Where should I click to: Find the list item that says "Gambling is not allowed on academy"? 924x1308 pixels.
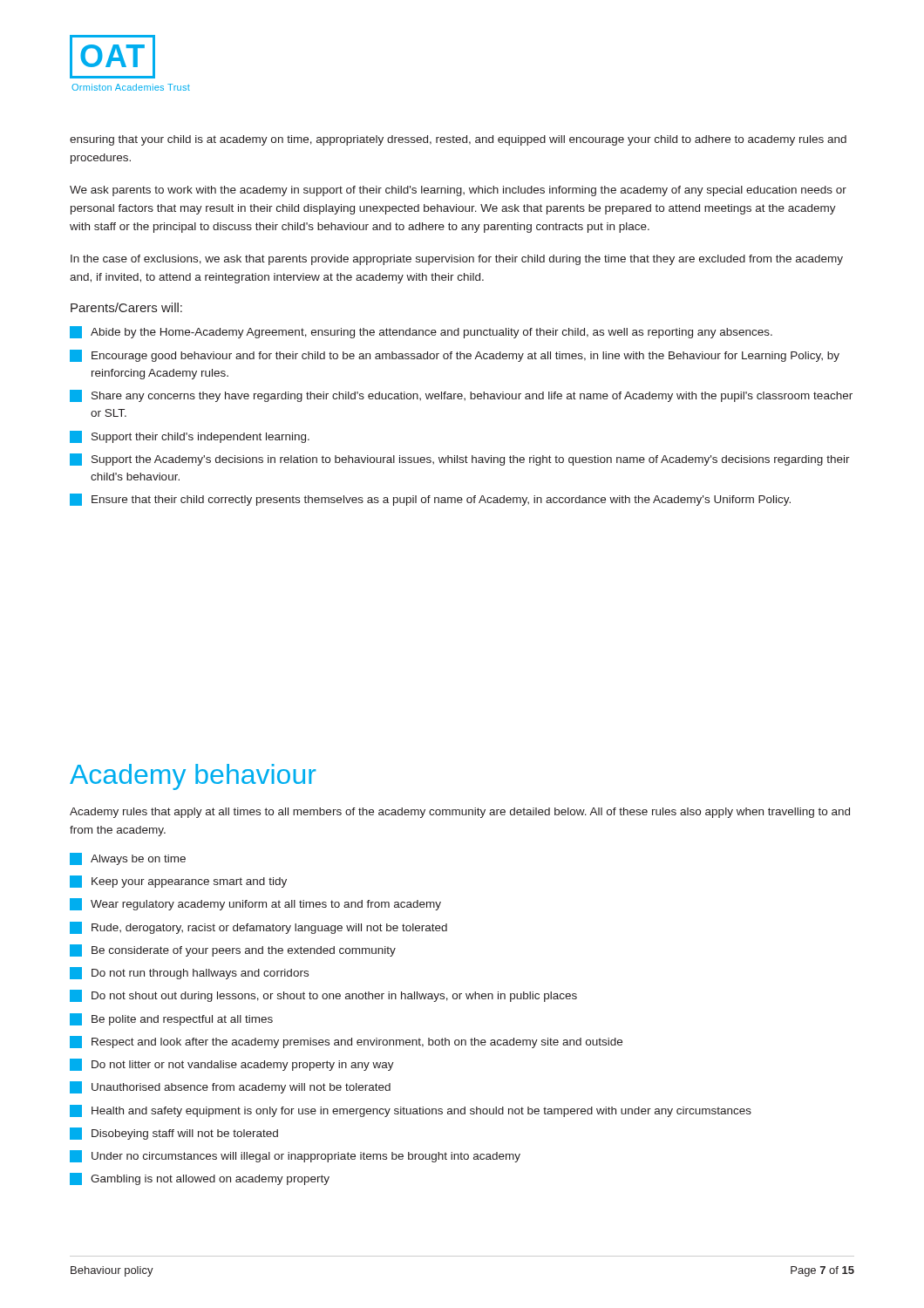[x=200, y=1179]
